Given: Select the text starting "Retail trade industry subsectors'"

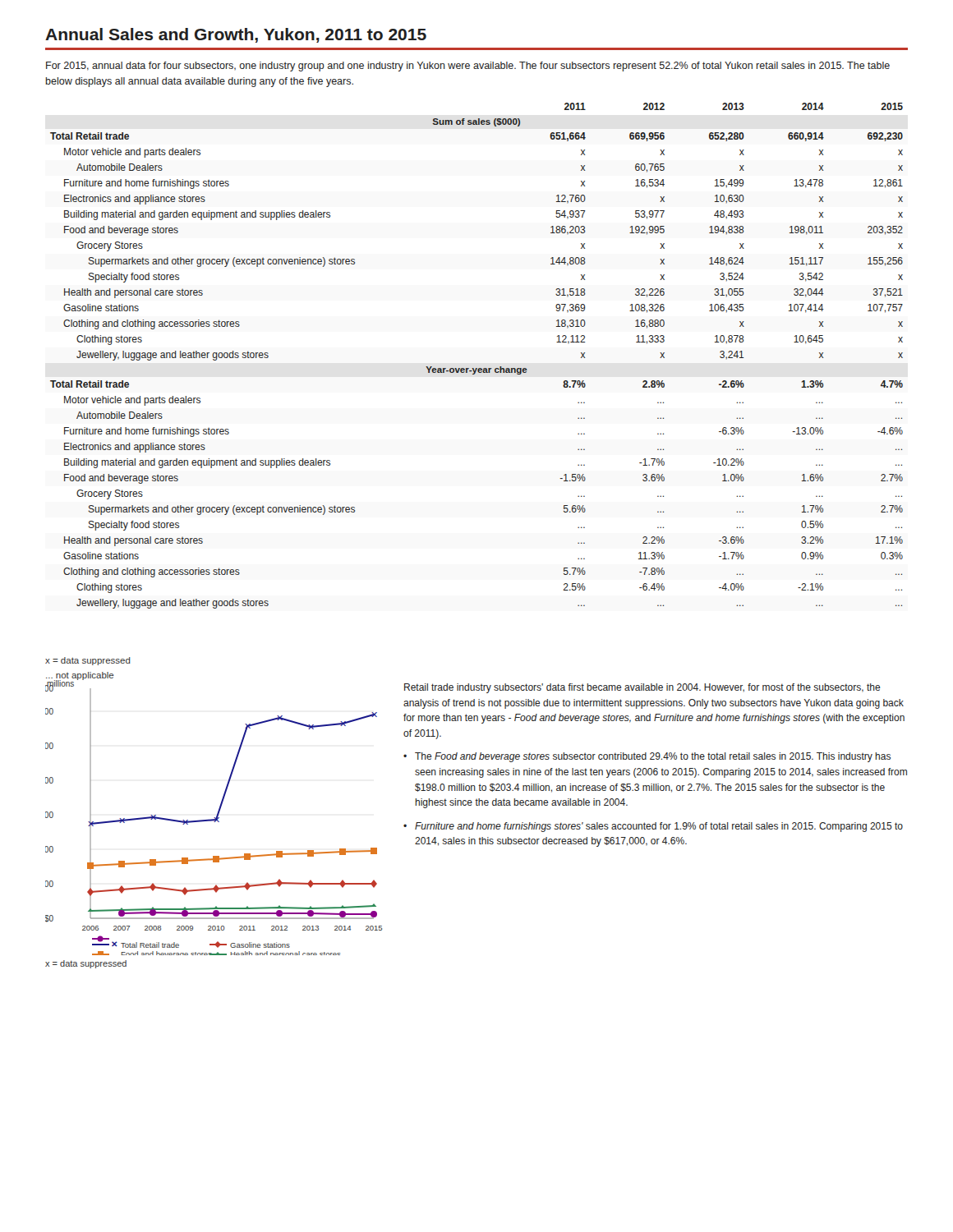Looking at the screenshot, I should [654, 710].
